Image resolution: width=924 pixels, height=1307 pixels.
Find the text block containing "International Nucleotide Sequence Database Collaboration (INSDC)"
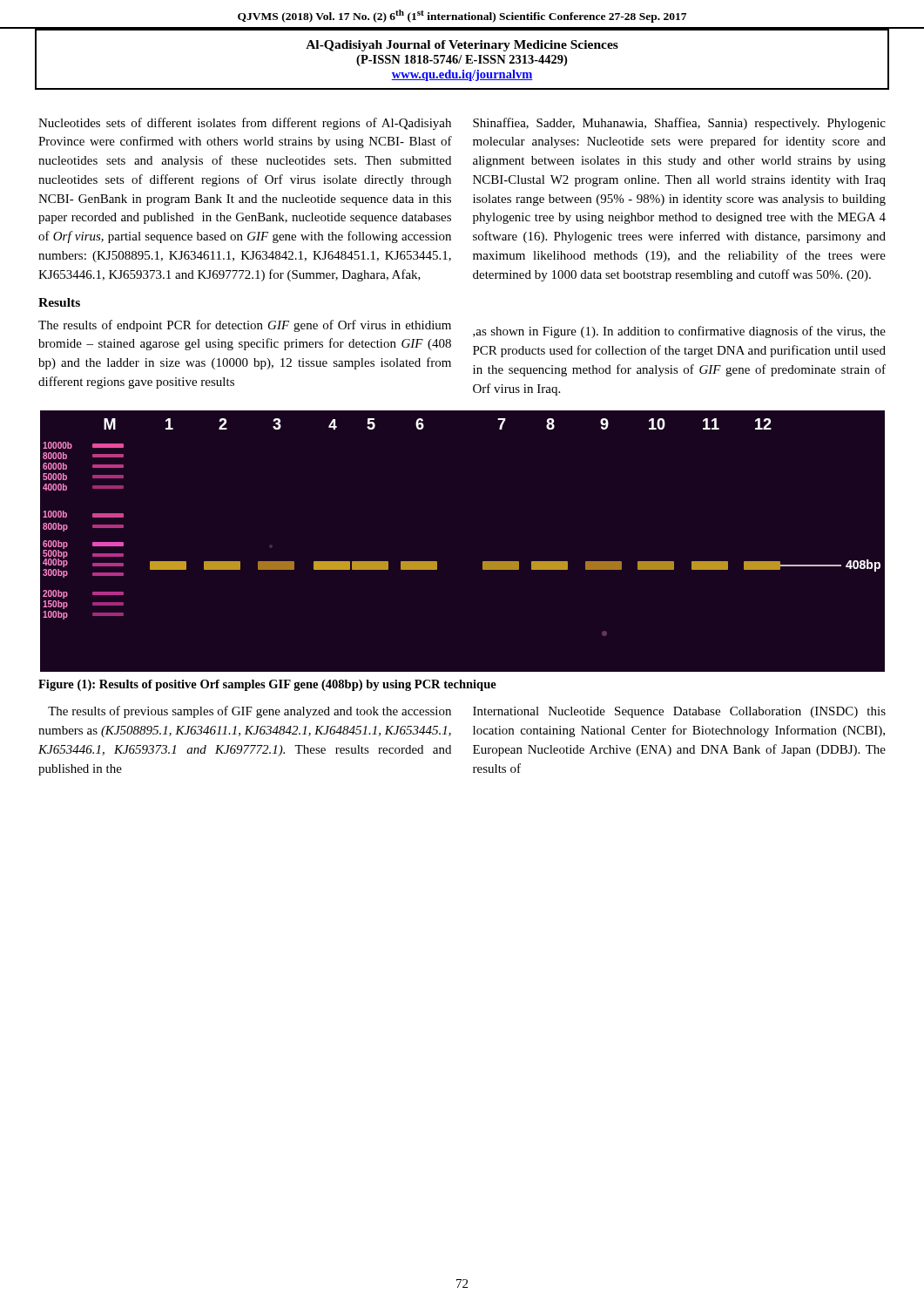(679, 740)
